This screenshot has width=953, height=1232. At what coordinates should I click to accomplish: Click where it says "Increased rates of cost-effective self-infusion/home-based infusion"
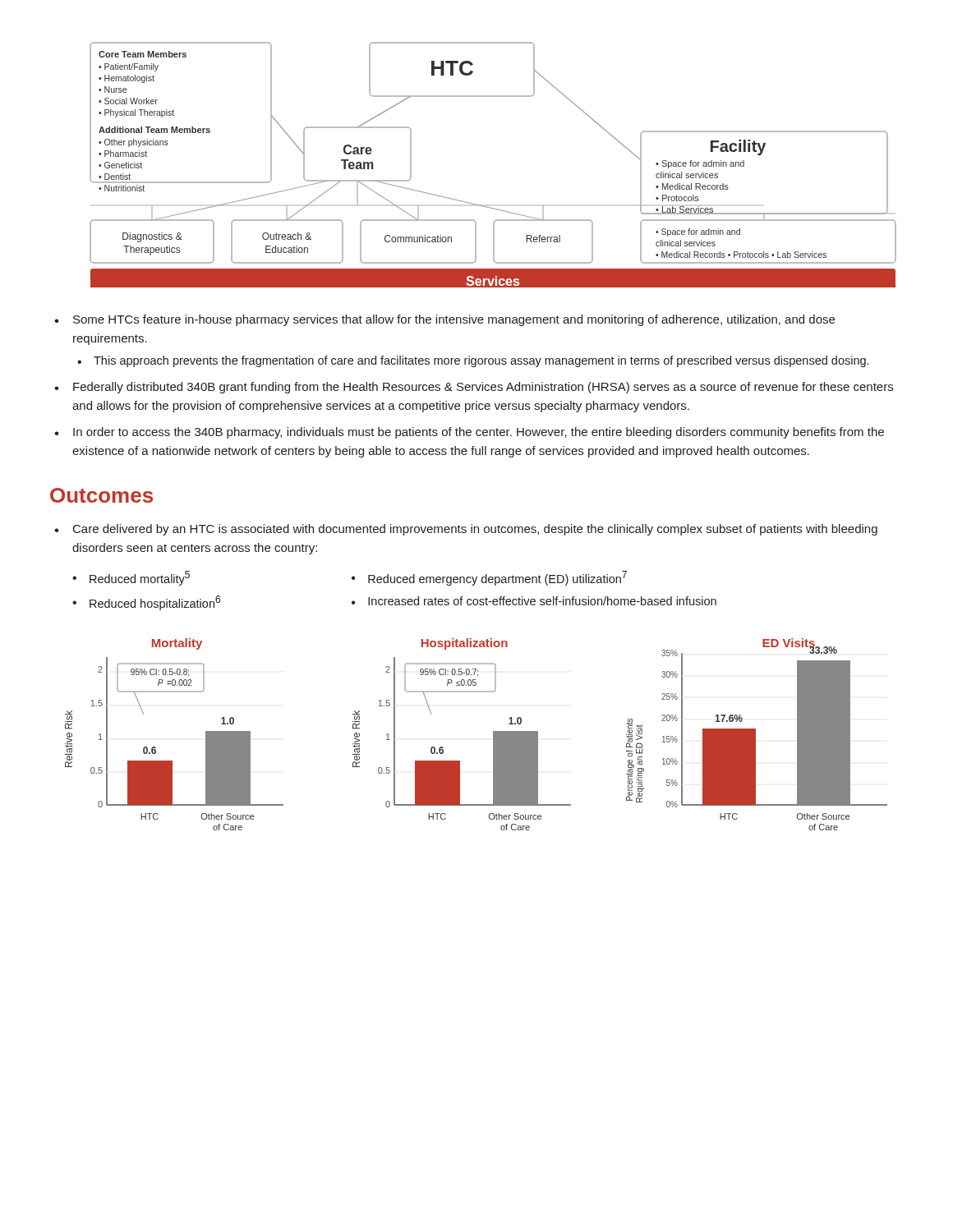[542, 601]
